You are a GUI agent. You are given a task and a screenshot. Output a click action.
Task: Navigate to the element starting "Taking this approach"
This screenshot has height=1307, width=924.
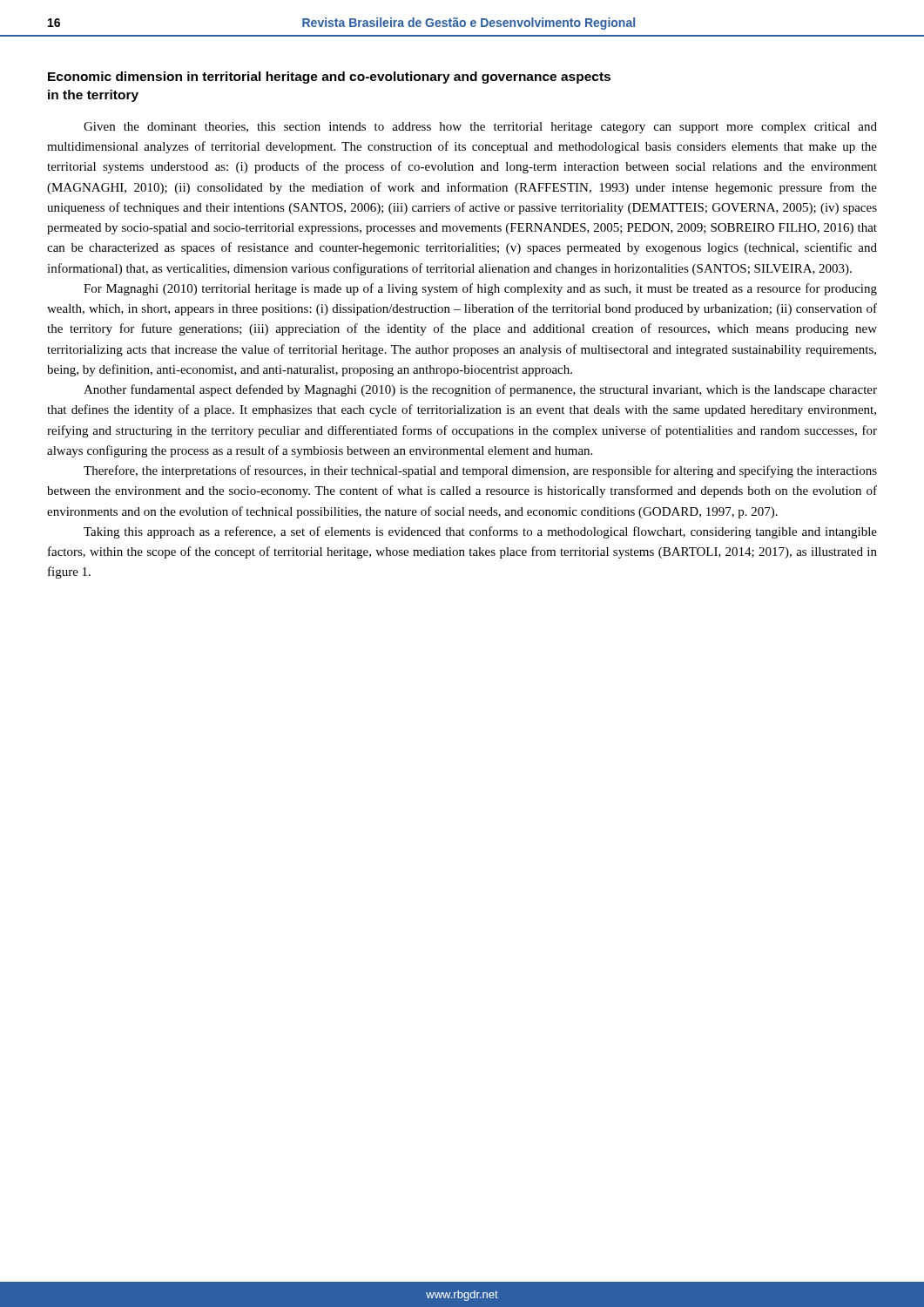[x=462, y=552]
